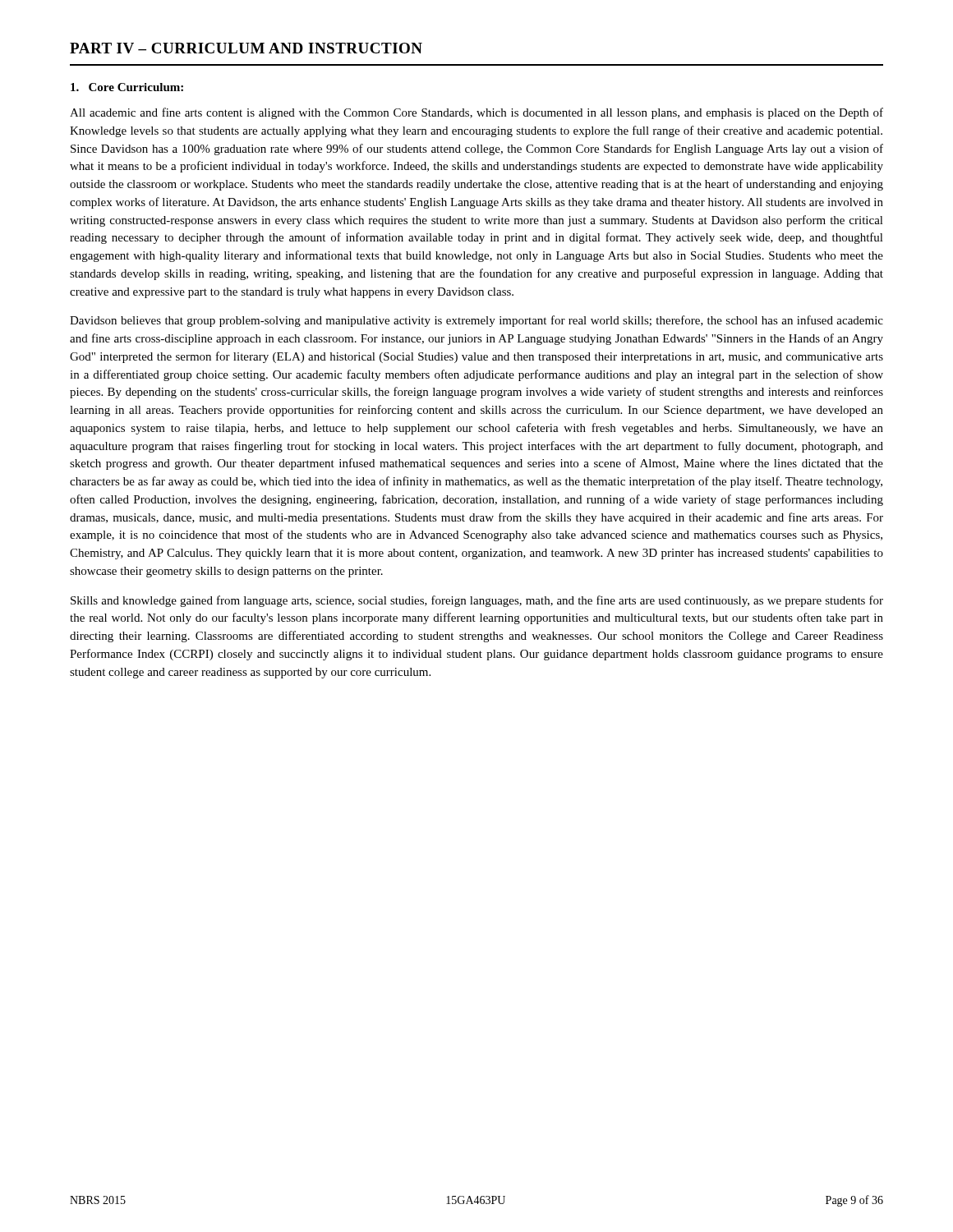Where does it say "1. Core Curriculum:"?
This screenshot has width=953, height=1232.
pos(127,87)
